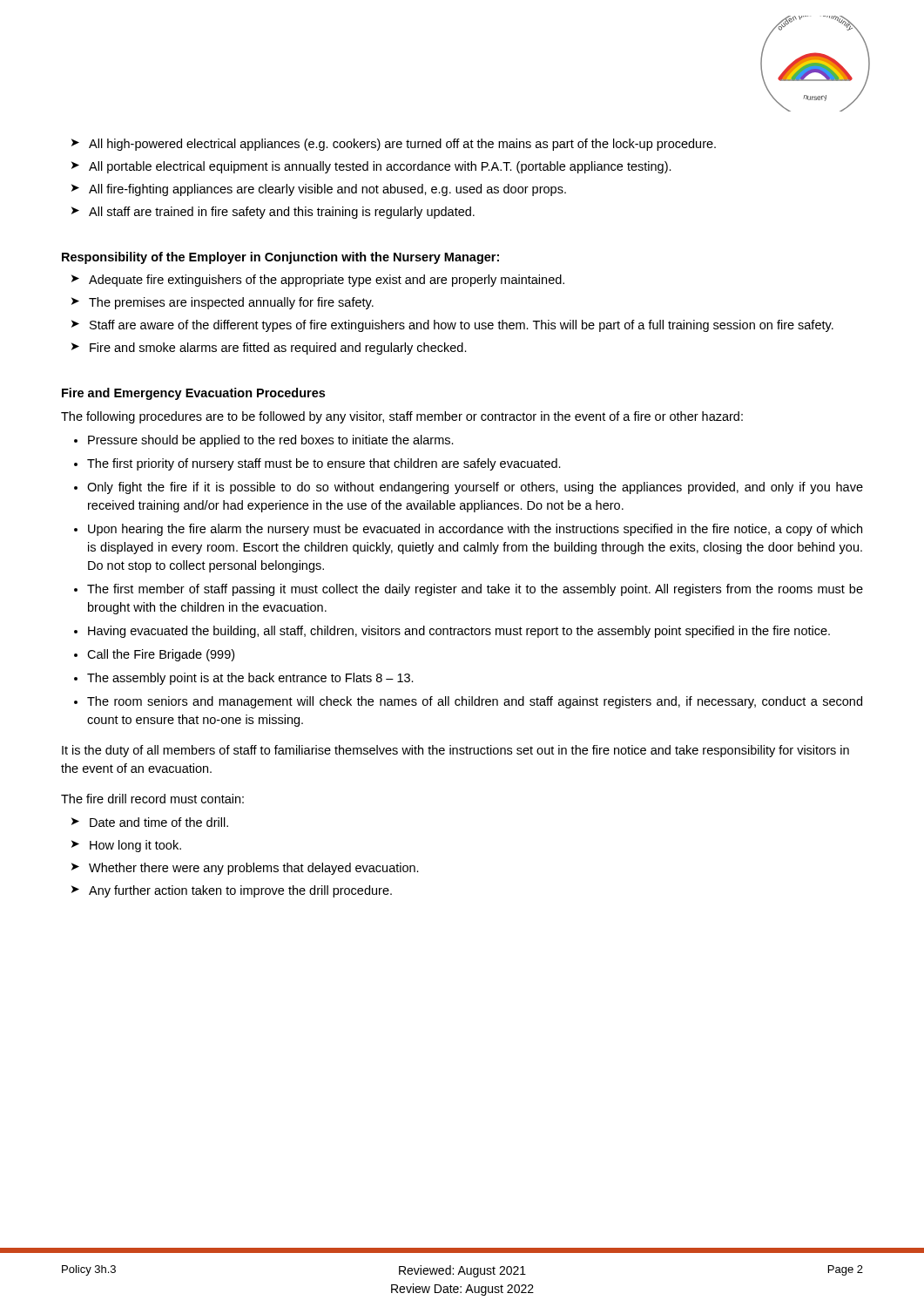The width and height of the screenshot is (924, 1307).
Task: Locate the block of text that opens with "➤ All portable electrical equipment"
Action: coord(466,167)
